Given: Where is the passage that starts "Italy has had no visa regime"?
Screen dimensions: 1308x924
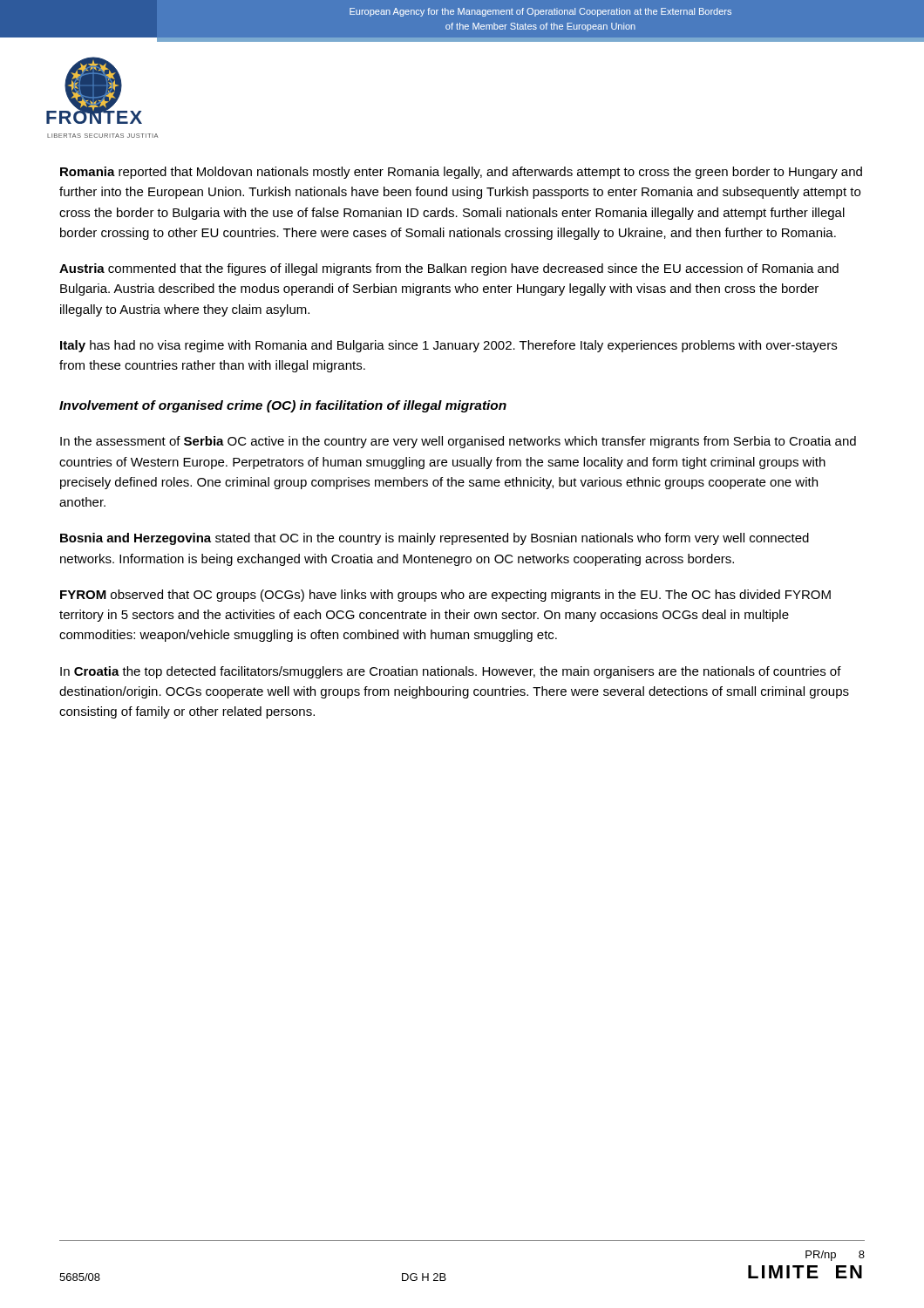Looking at the screenshot, I should tap(448, 355).
